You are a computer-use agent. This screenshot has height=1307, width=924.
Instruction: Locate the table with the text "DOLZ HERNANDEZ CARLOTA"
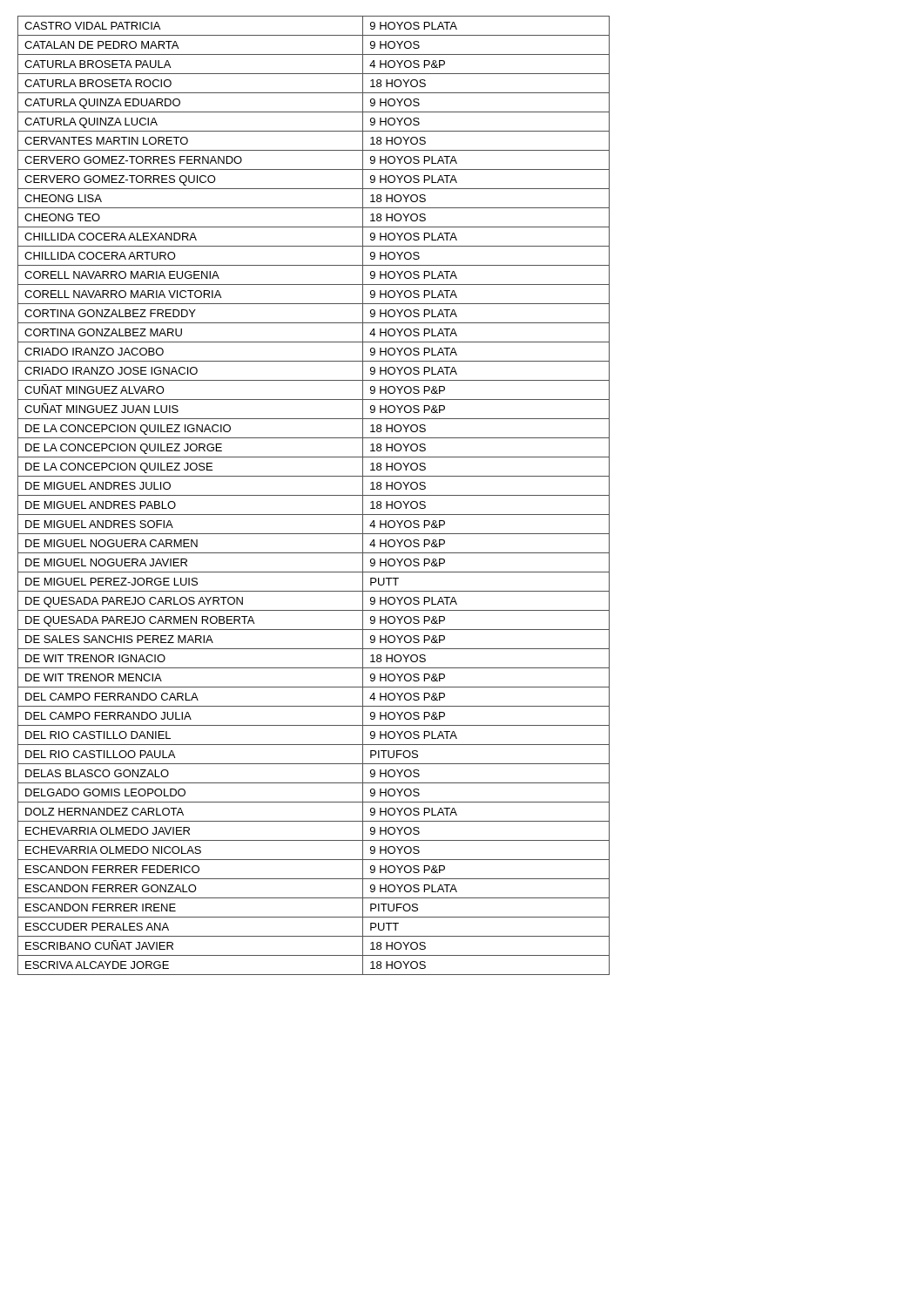tap(462, 495)
